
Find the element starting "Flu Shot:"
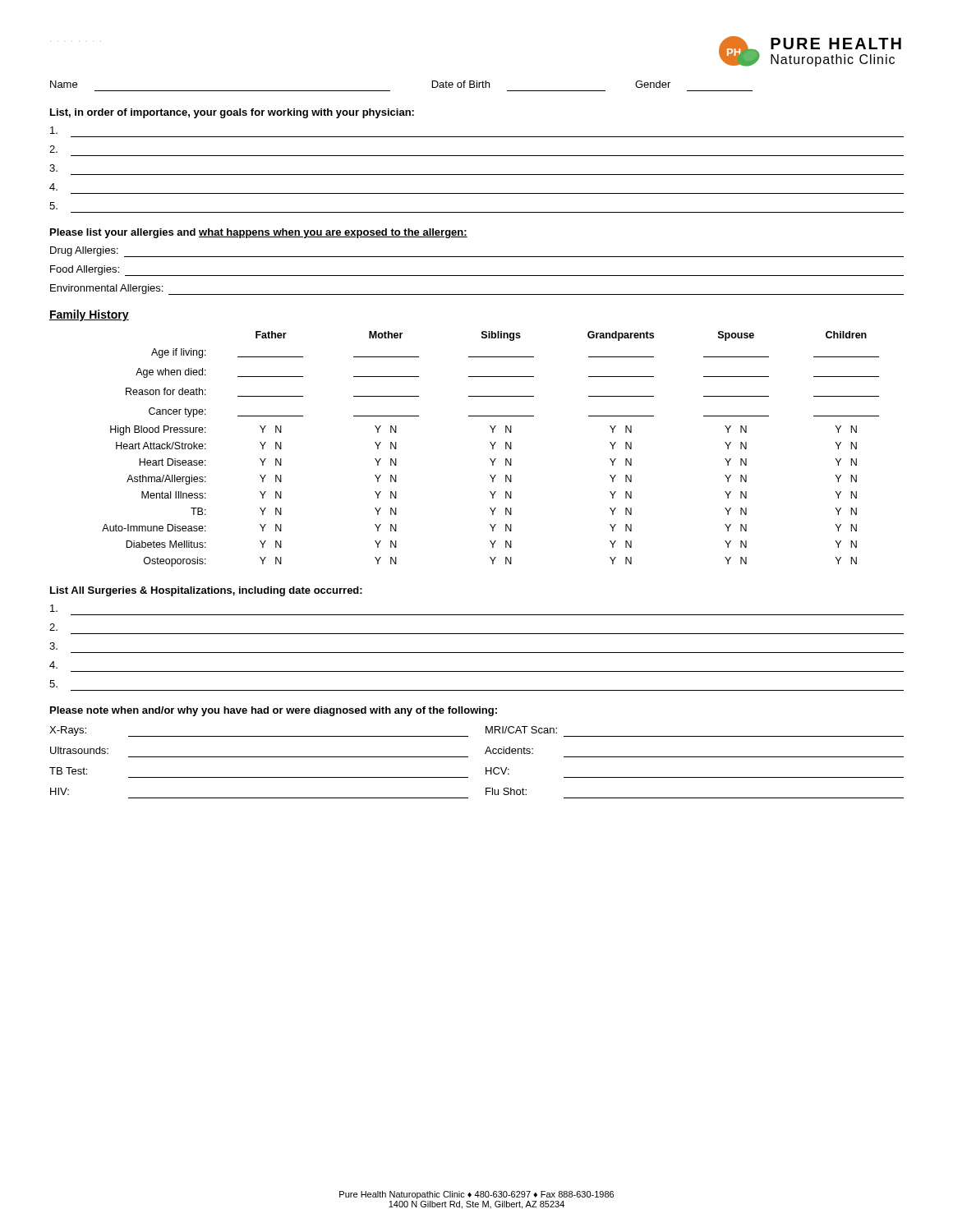[x=694, y=791]
